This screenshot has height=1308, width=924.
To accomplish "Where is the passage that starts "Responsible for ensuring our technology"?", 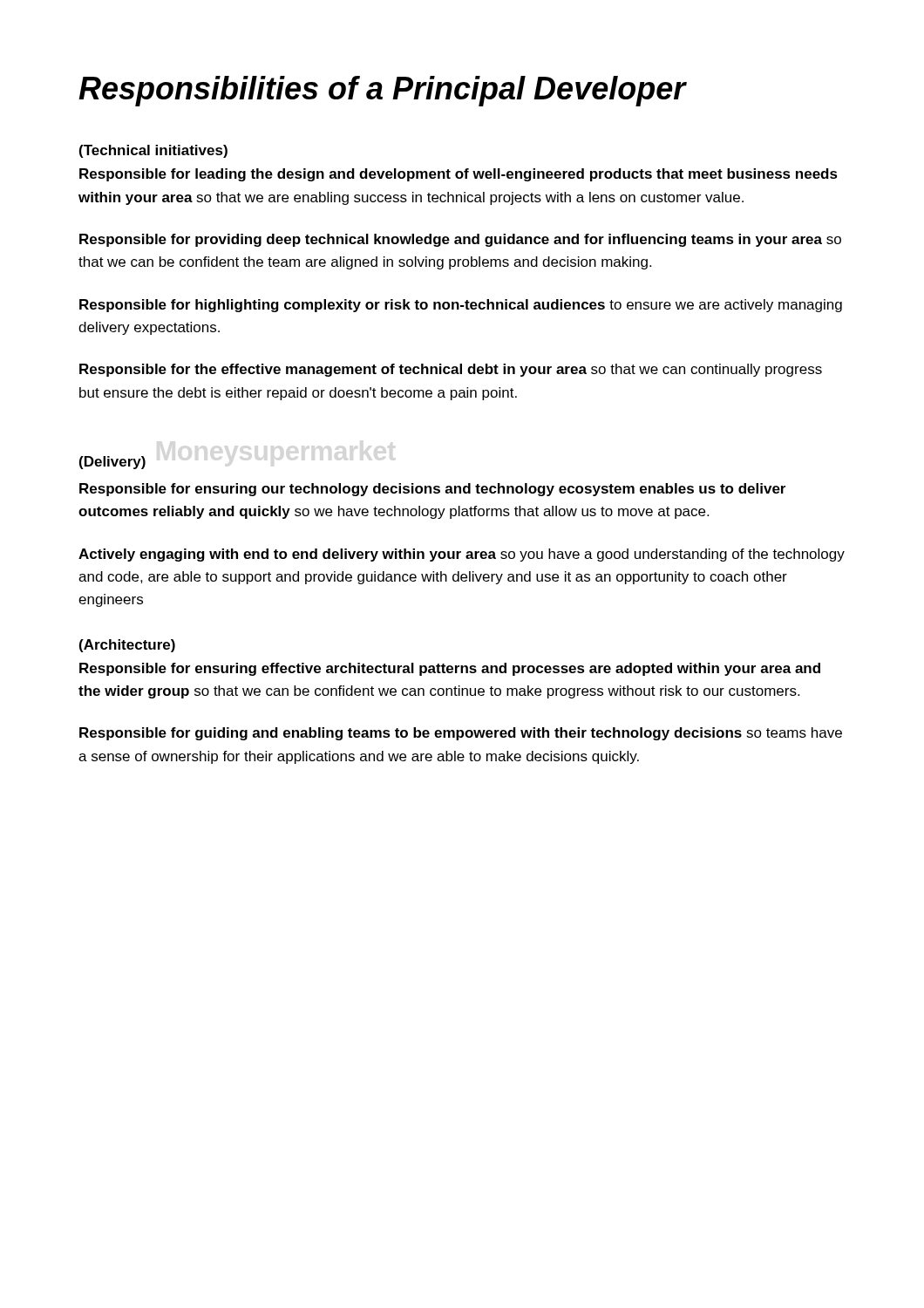I will [x=432, y=500].
